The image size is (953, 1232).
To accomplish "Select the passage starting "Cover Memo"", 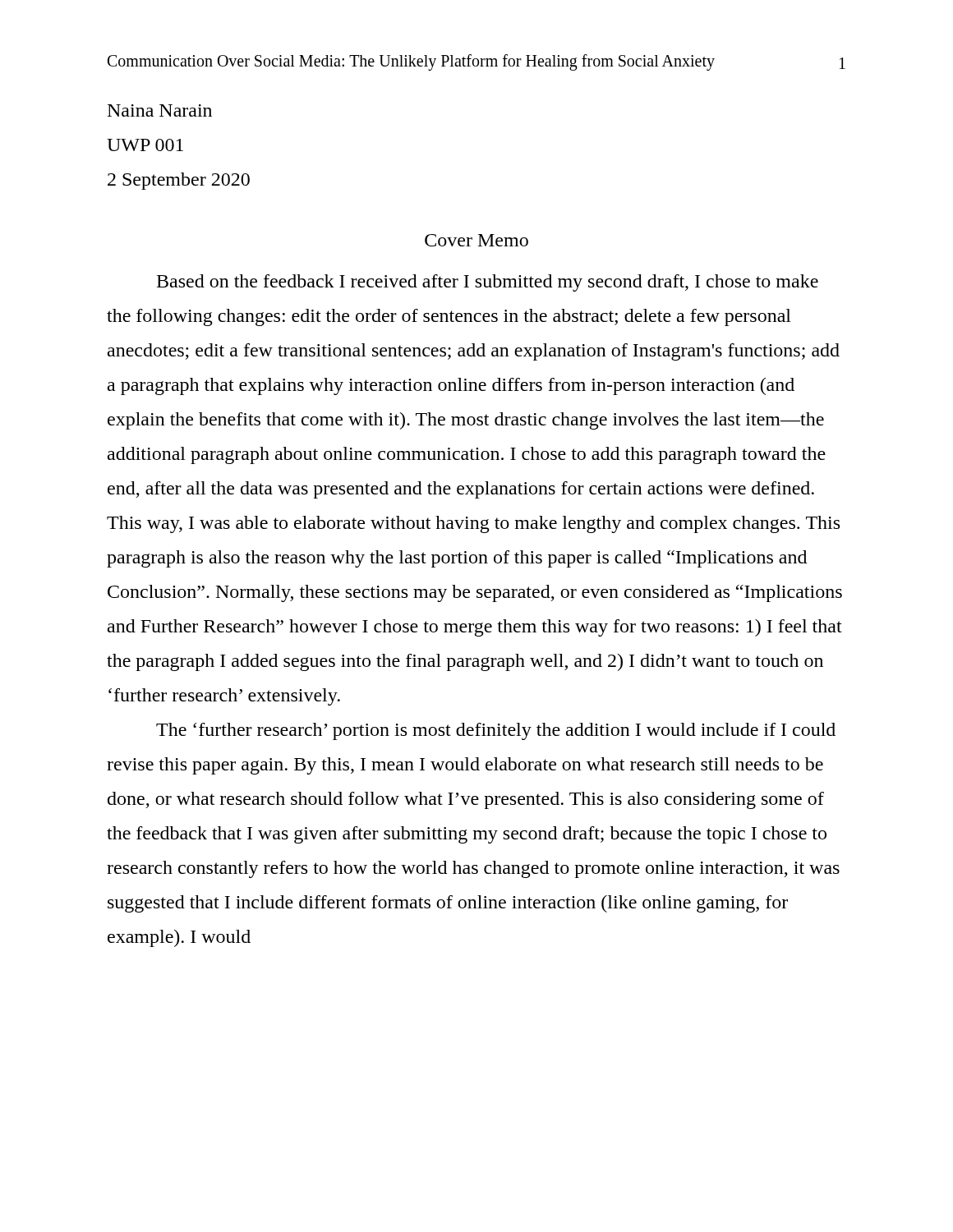I will click(x=476, y=240).
